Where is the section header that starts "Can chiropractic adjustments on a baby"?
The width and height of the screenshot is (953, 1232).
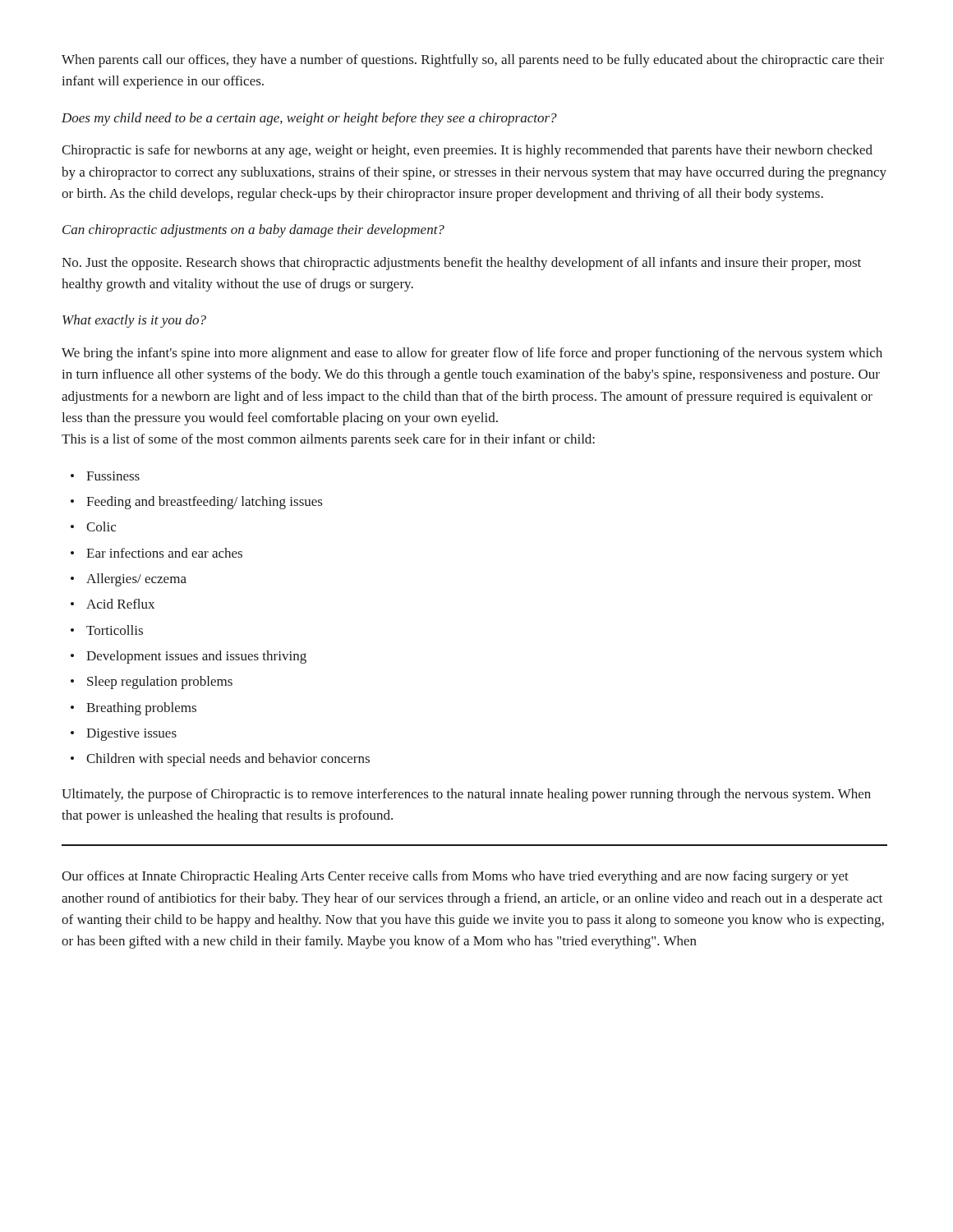(x=253, y=230)
